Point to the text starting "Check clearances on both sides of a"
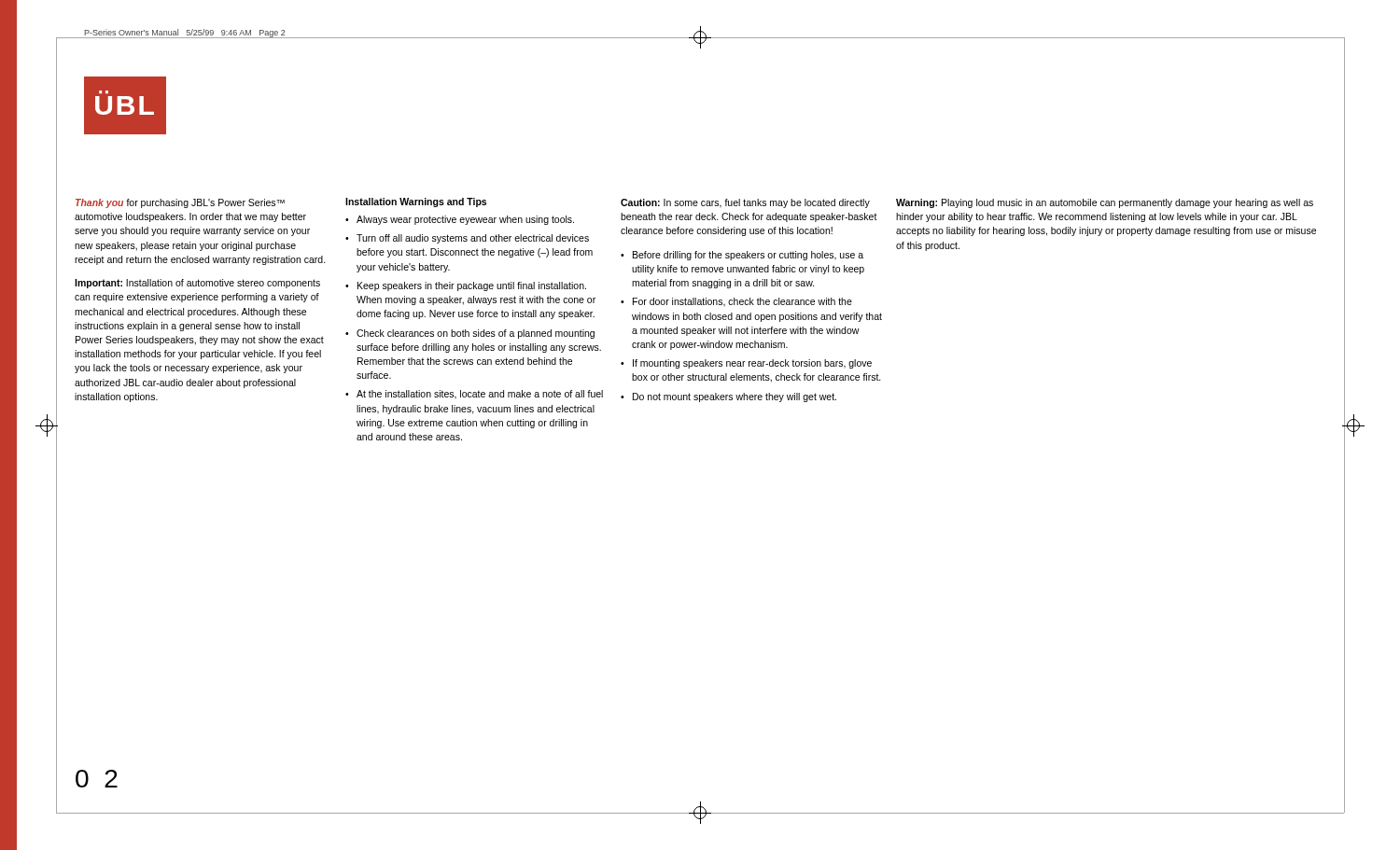The width and height of the screenshot is (1400, 850). click(x=479, y=354)
